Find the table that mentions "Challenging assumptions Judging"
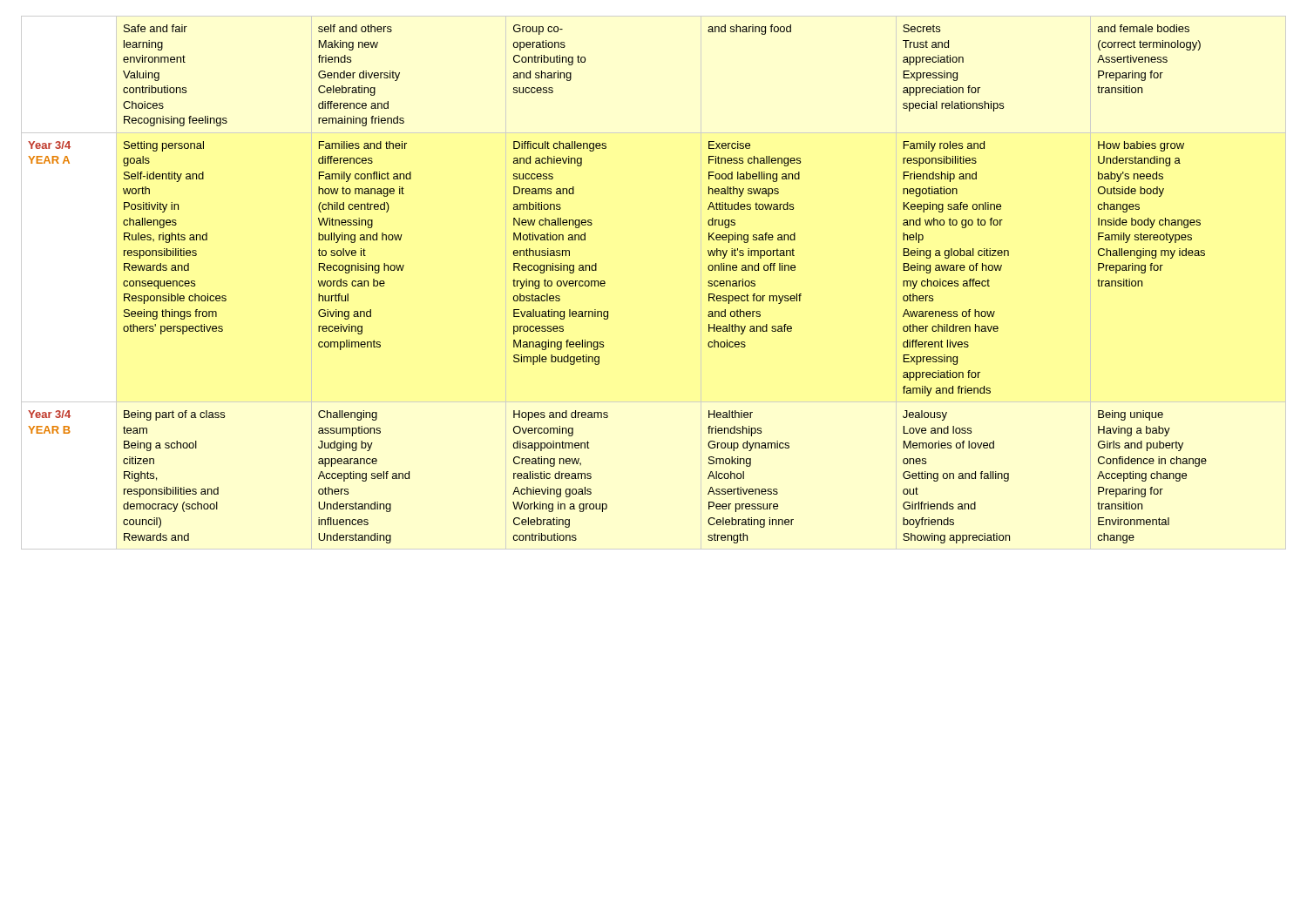Viewport: 1307px width, 924px height. 654,283
